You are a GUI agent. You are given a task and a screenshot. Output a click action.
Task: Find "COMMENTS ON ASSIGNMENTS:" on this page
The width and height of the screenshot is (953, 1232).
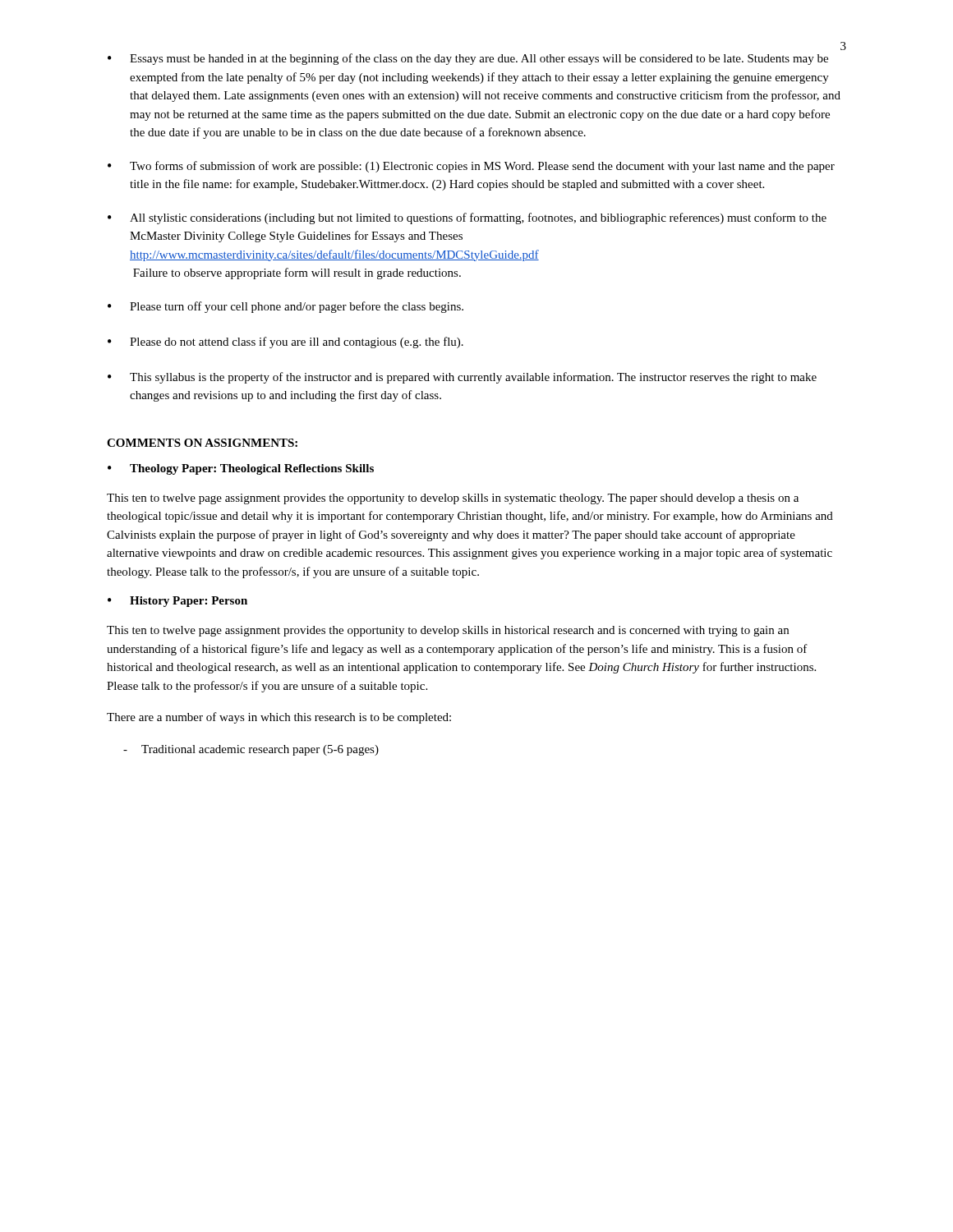point(203,442)
